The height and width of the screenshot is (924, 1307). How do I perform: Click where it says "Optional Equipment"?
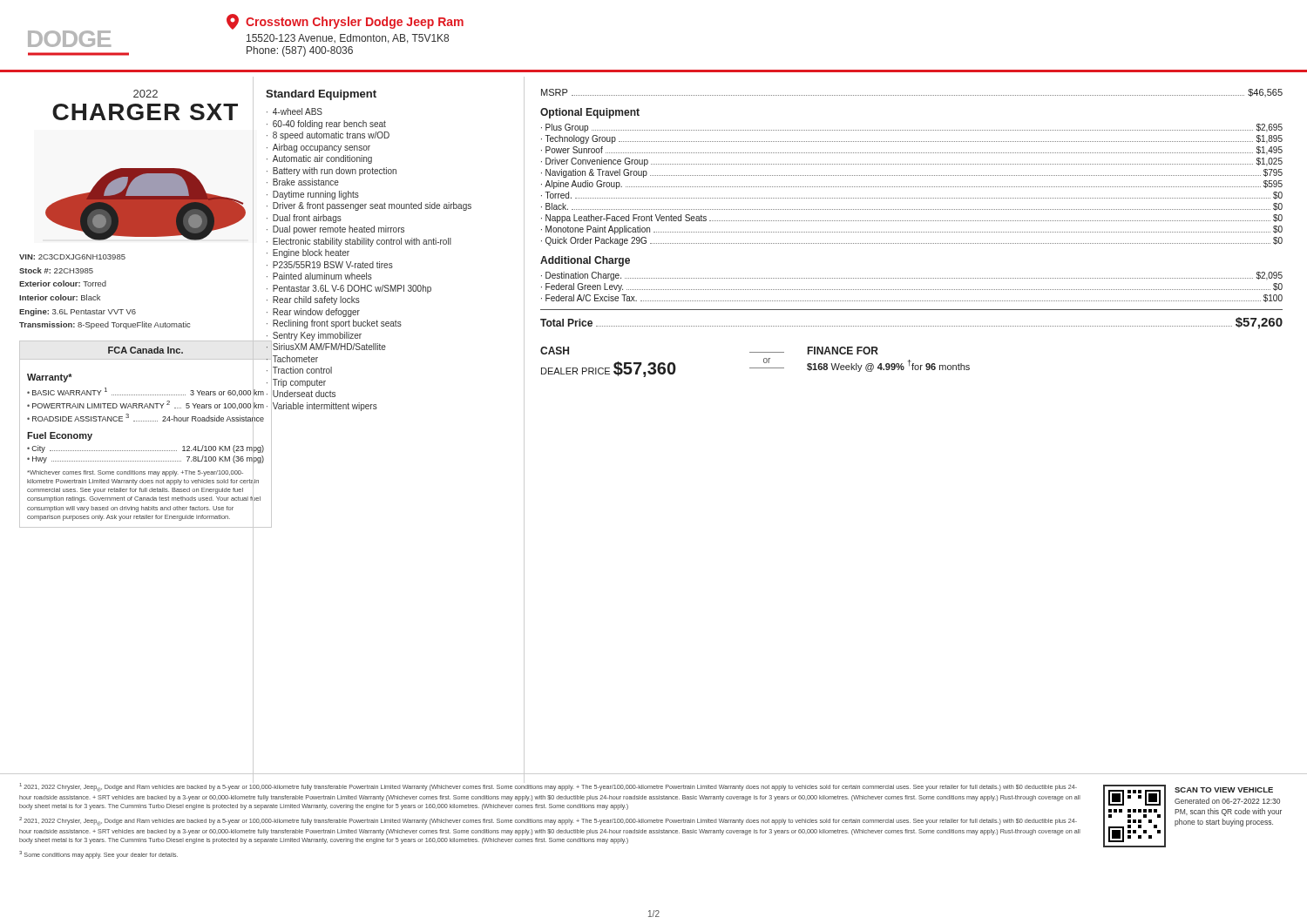coord(590,112)
